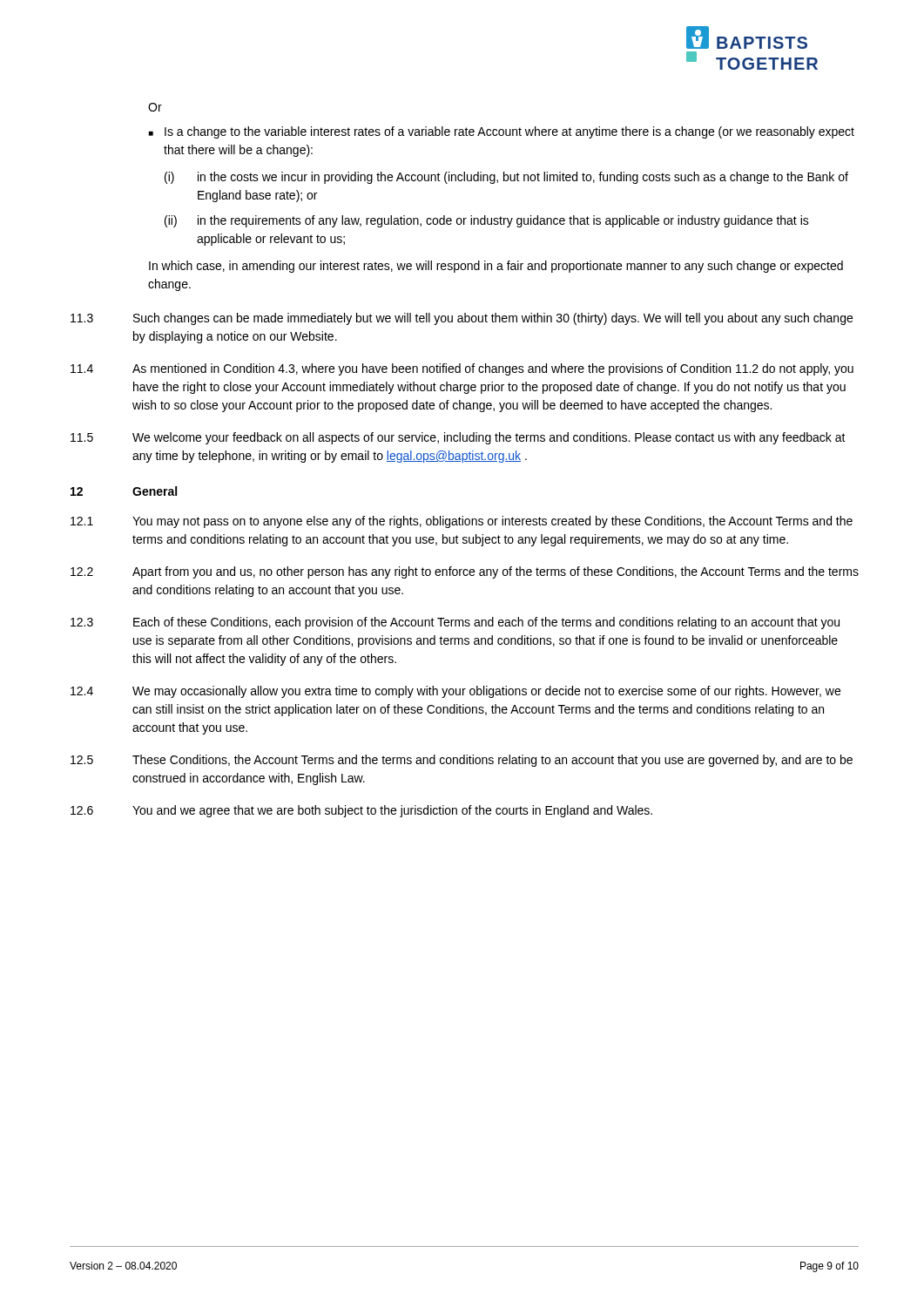Find a logo

pos(780,56)
